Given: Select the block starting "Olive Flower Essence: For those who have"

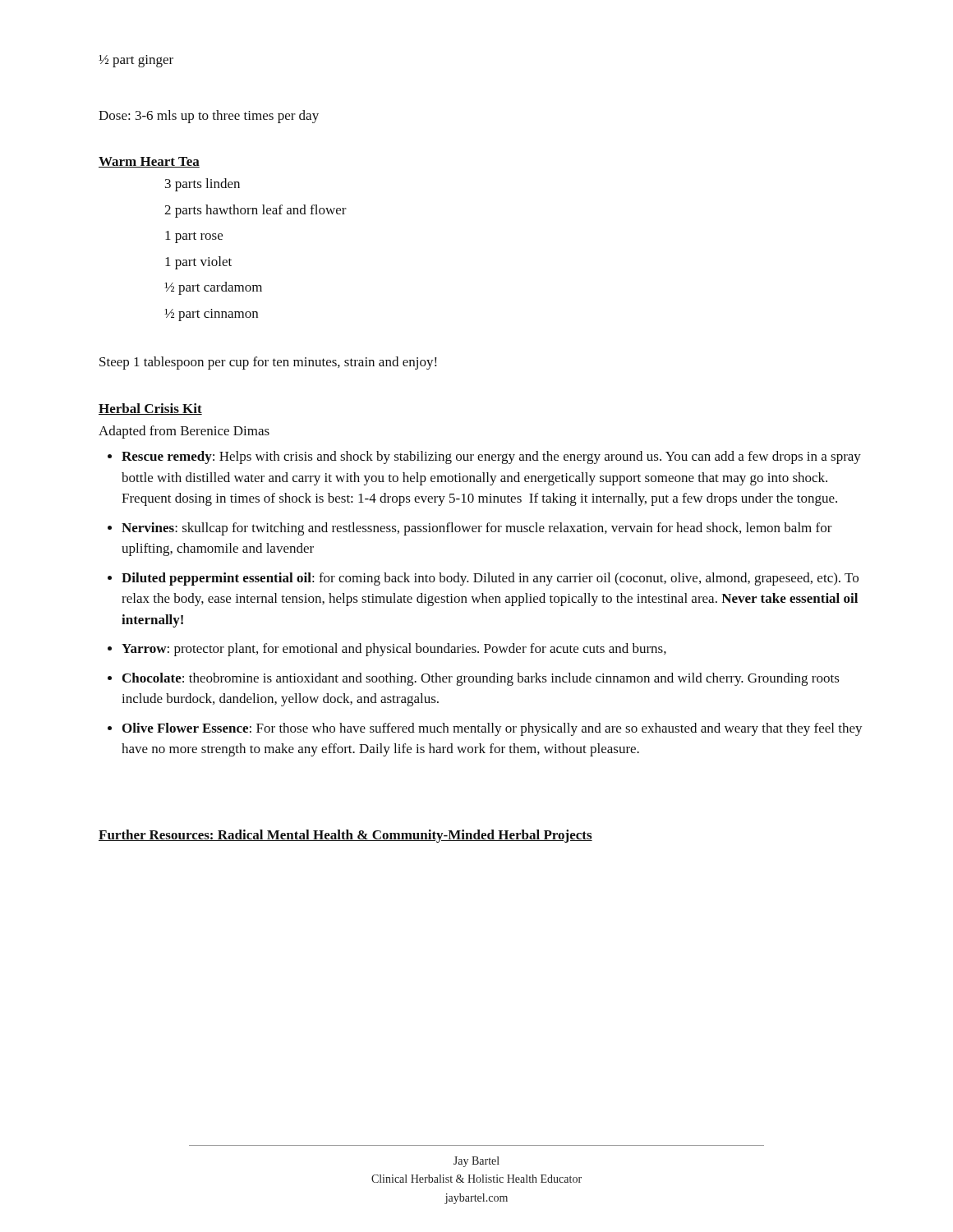Looking at the screenshot, I should coord(492,738).
